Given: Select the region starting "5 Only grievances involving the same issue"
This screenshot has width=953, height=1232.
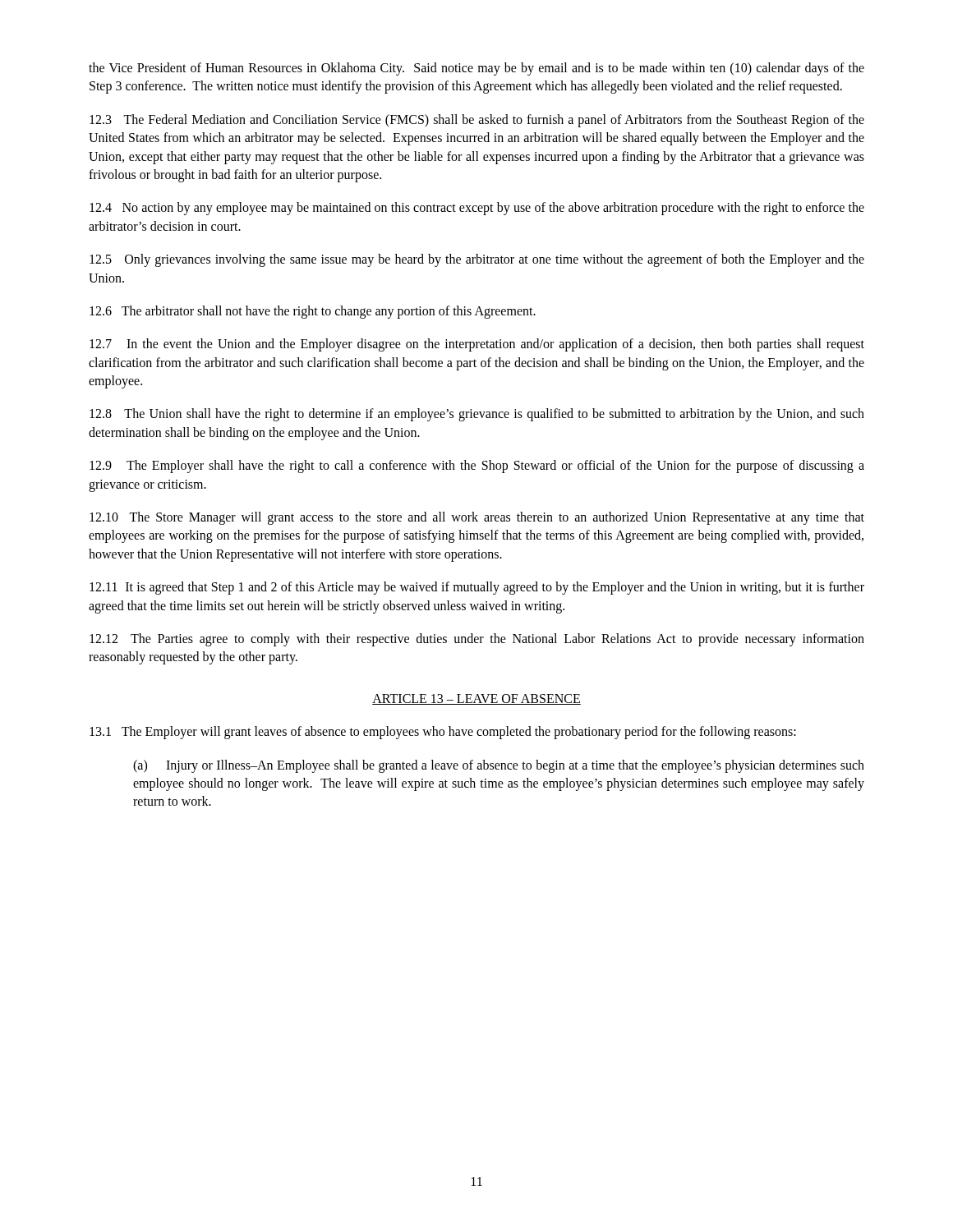Looking at the screenshot, I should tap(476, 268).
